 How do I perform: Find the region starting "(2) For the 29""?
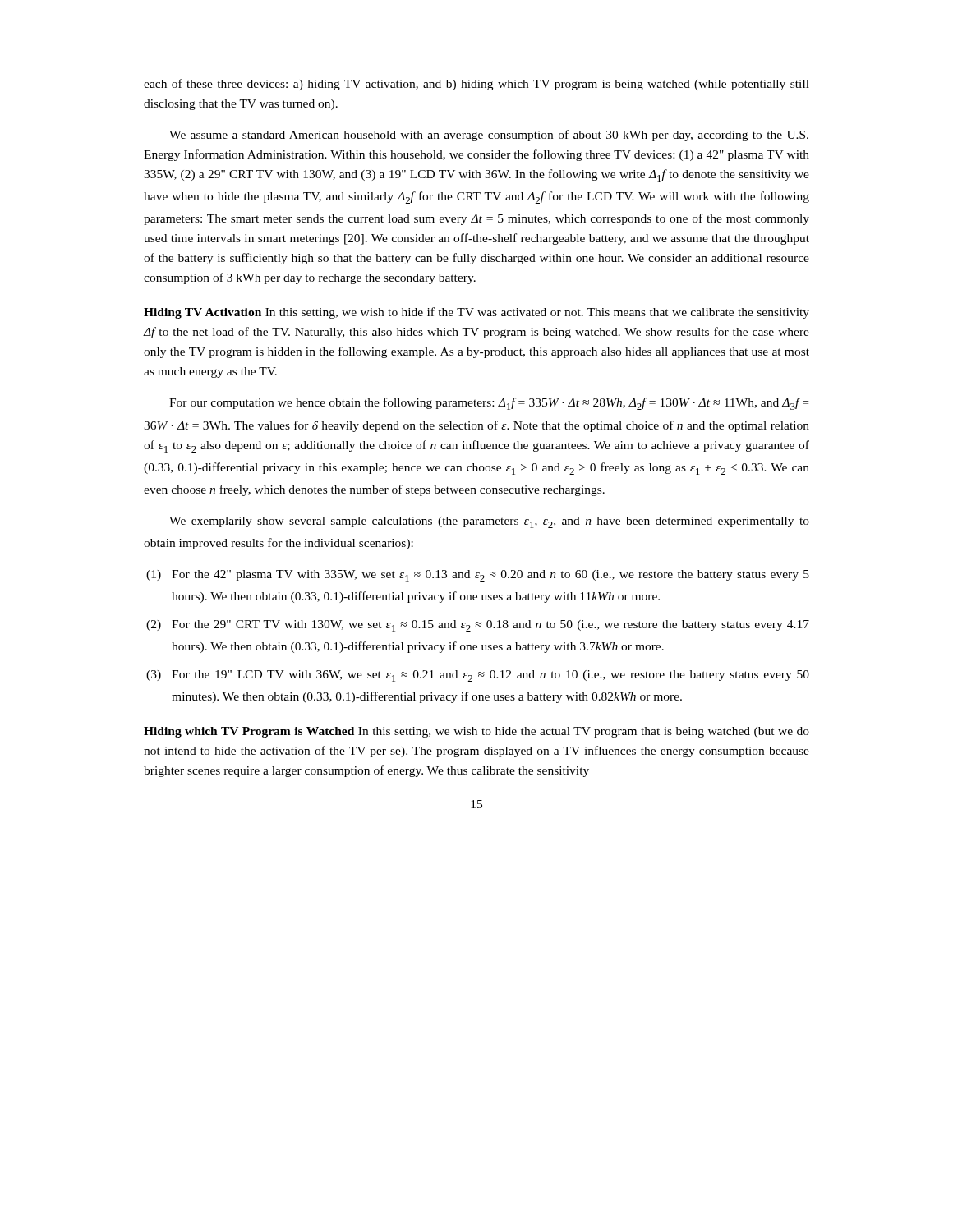(x=491, y=635)
